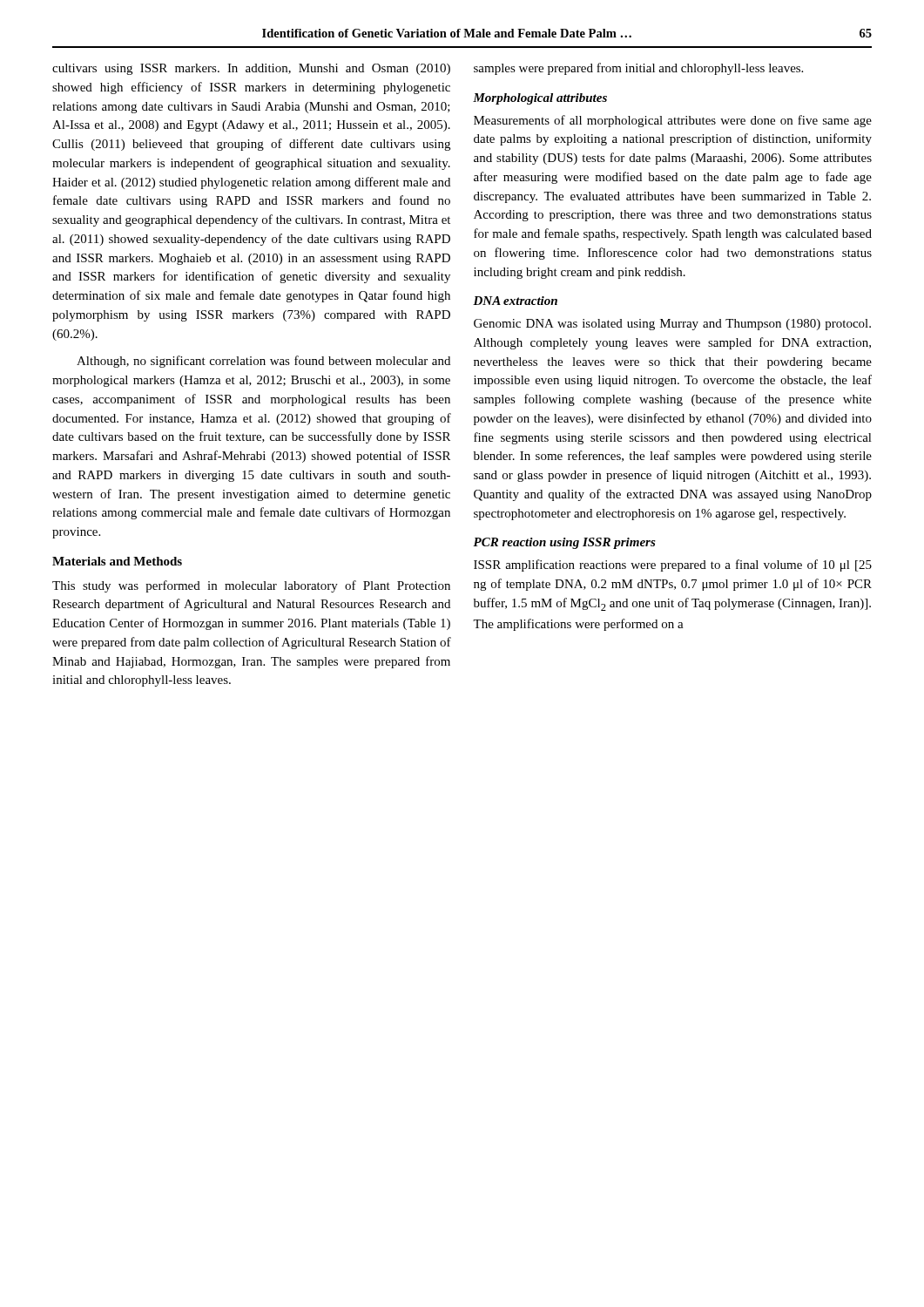Navigate to the text block starting "Although, no significant correlation"

(251, 447)
